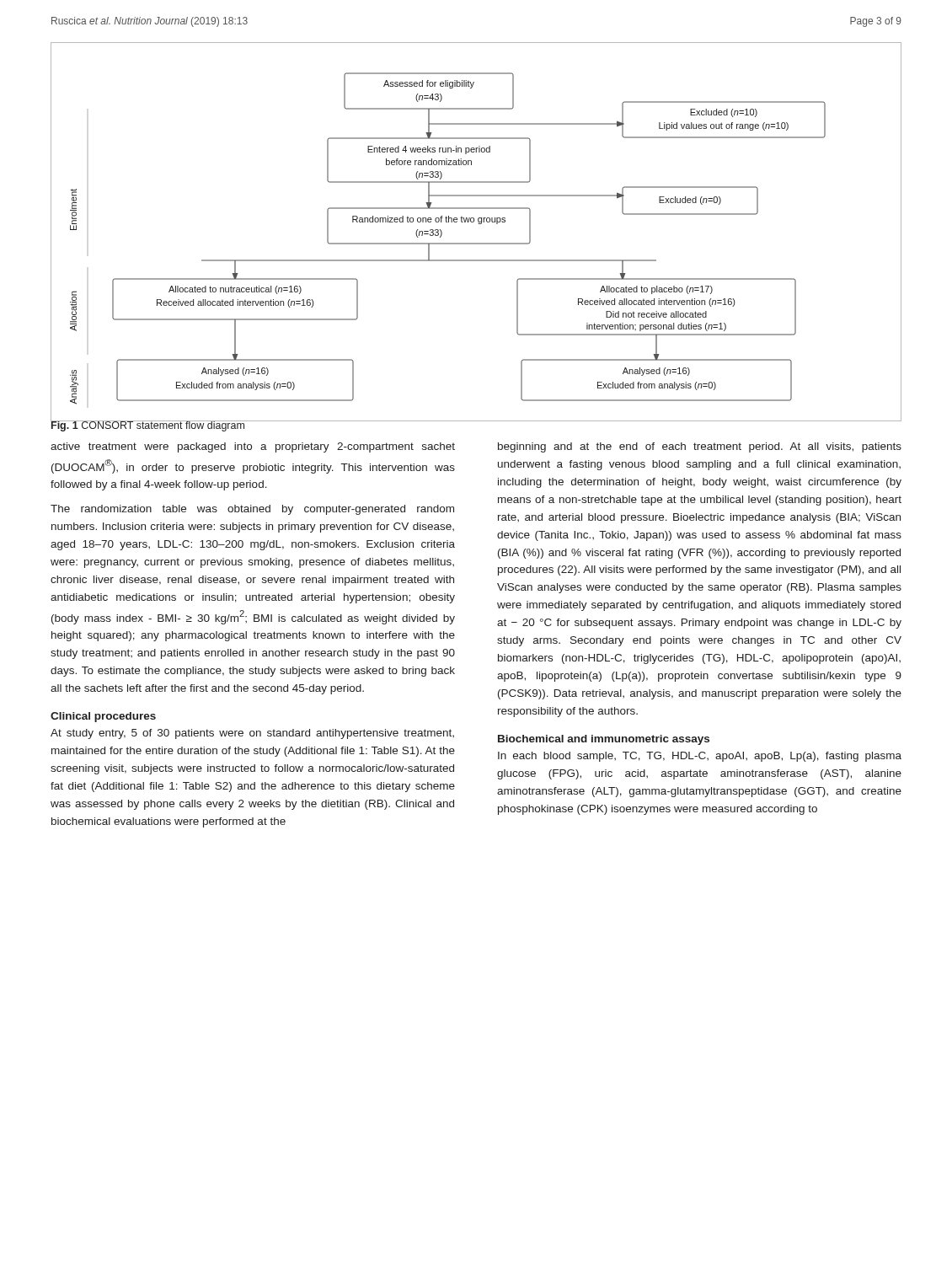
Task: Point to the block starting "Biochemical and immunometric assays"
Action: click(x=604, y=738)
